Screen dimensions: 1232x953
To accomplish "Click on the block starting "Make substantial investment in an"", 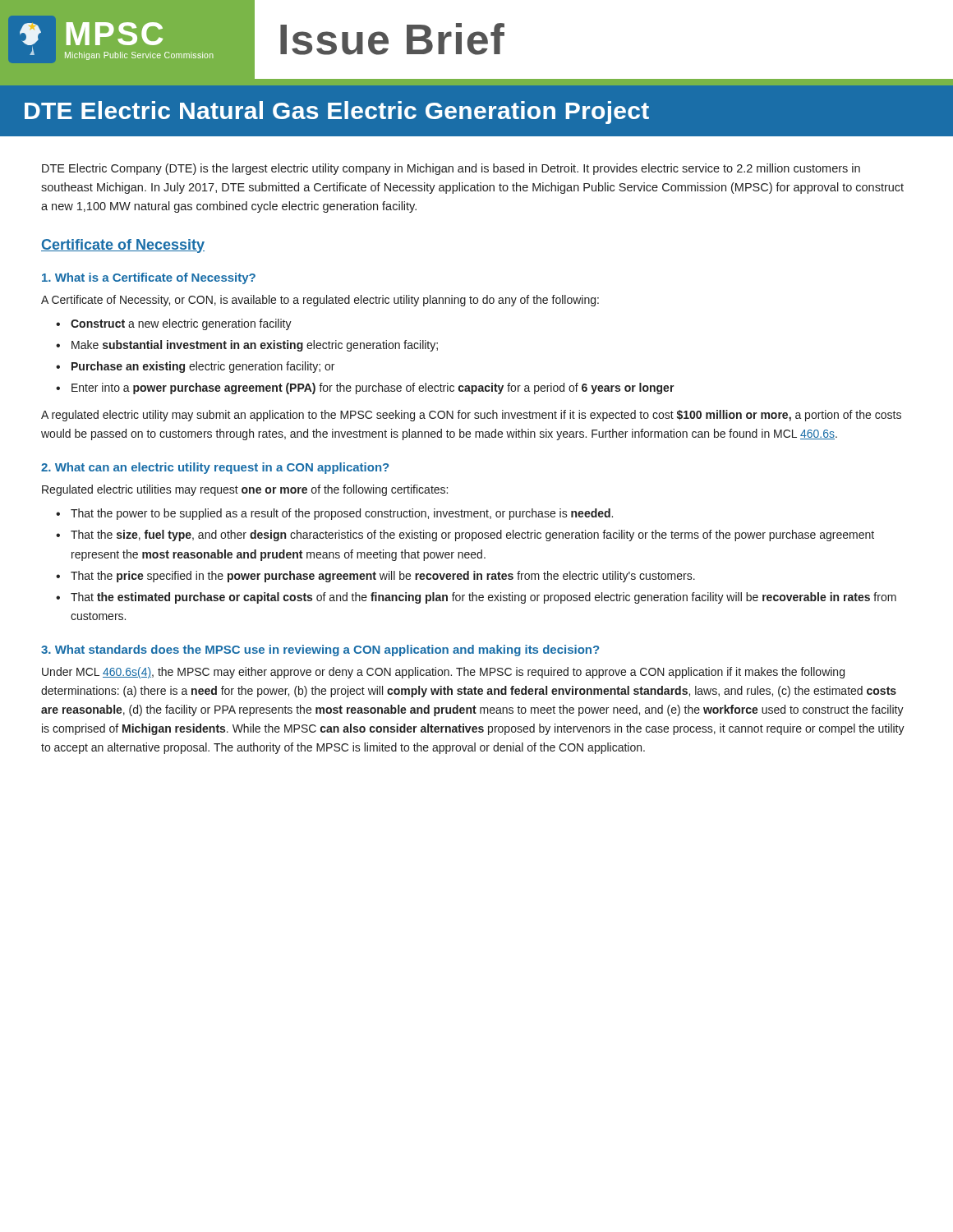I will (255, 345).
